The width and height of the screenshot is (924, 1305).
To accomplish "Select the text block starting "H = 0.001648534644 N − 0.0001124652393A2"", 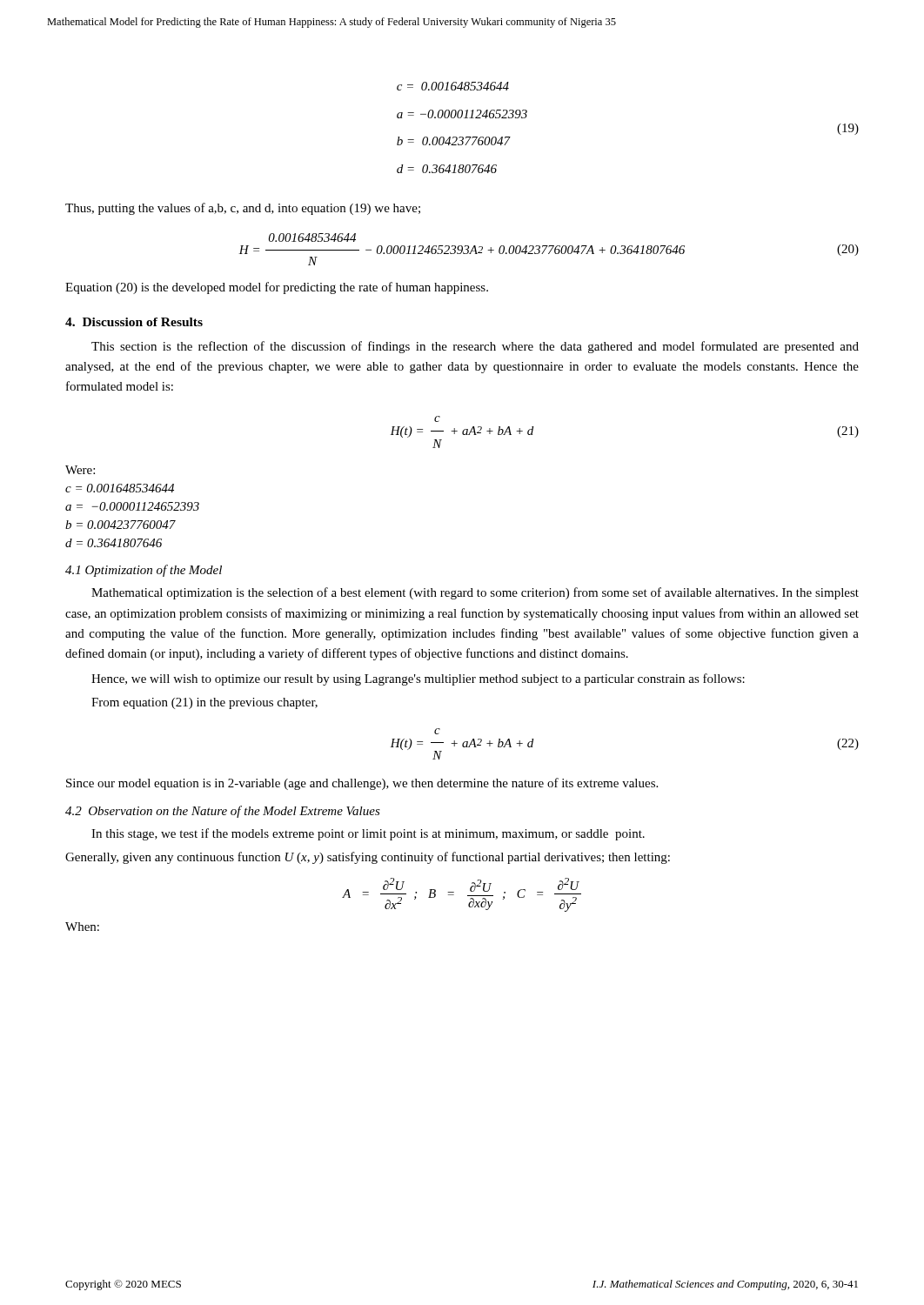I will [x=549, y=250].
